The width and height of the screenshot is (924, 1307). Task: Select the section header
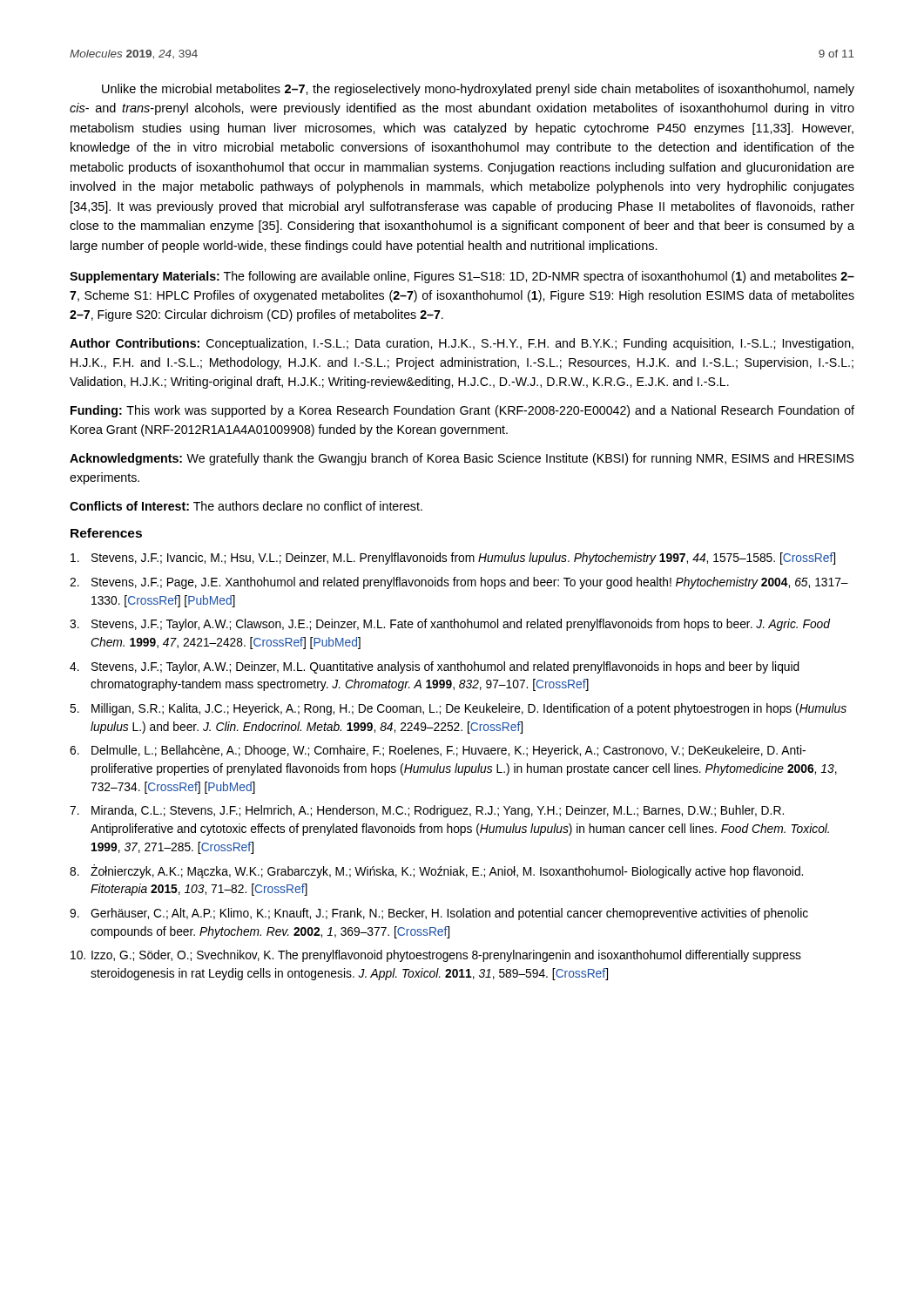(x=106, y=533)
